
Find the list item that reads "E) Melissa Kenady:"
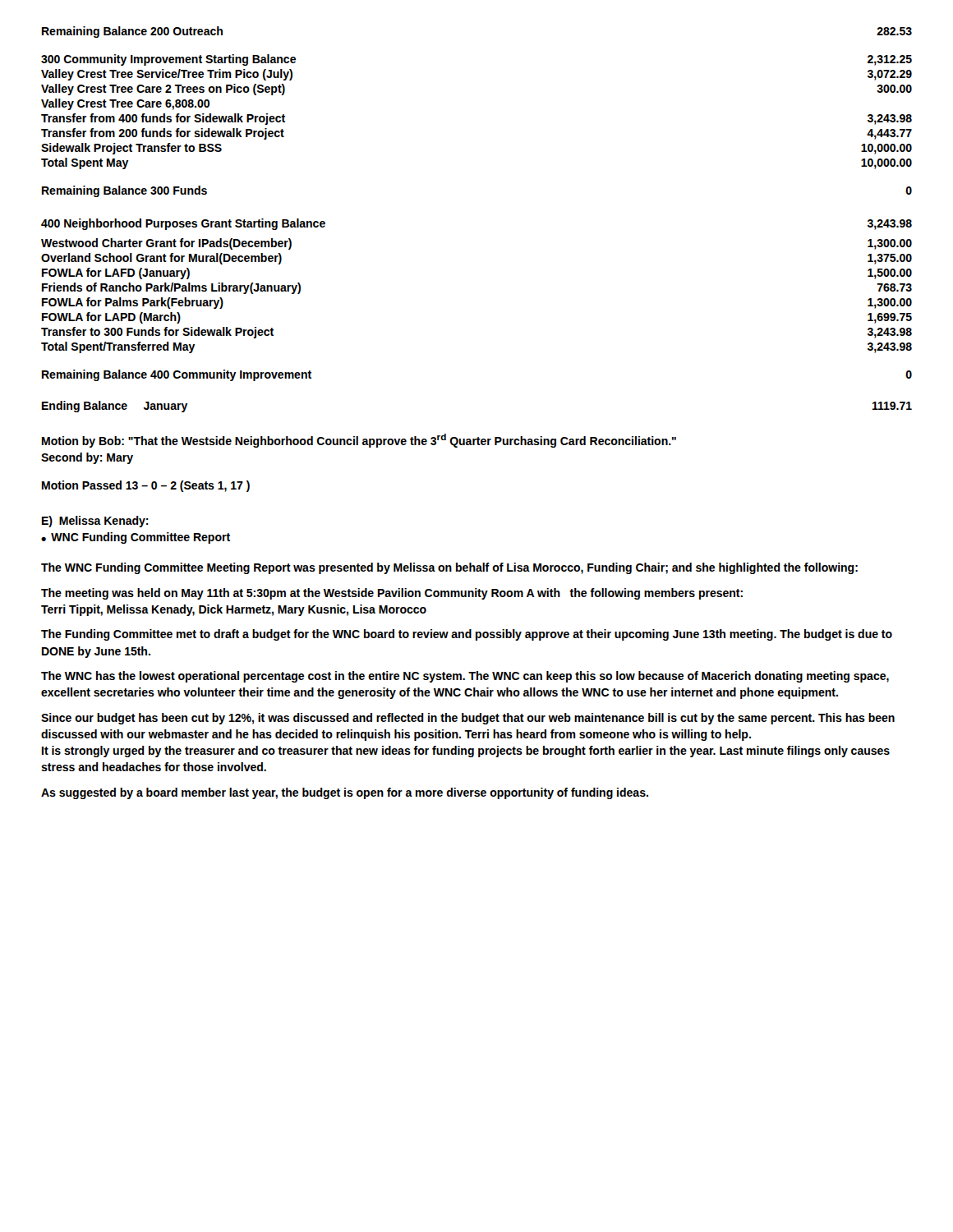click(x=95, y=522)
